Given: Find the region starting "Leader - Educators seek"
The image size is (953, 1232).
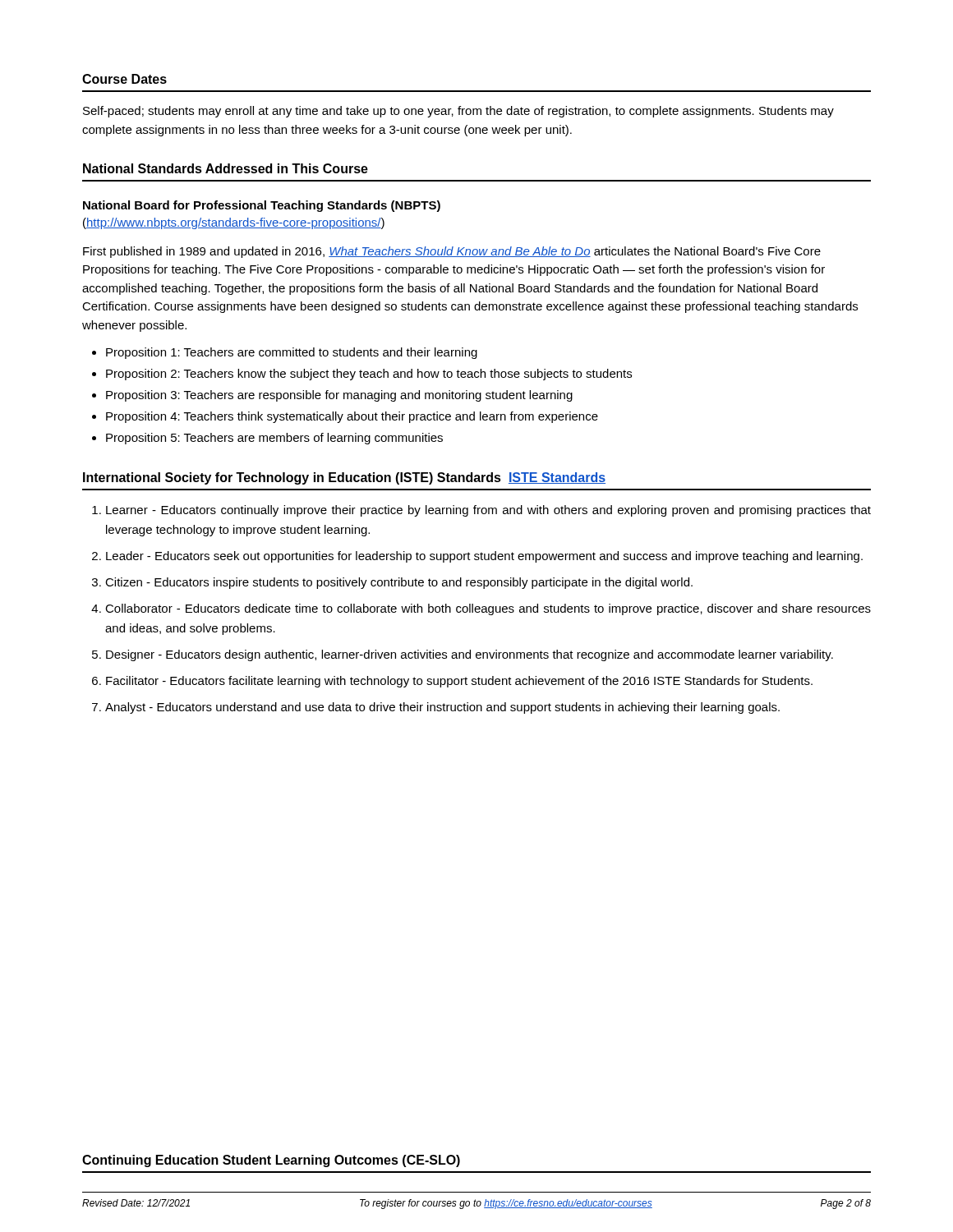Looking at the screenshot, I should [x=484, y=556].
